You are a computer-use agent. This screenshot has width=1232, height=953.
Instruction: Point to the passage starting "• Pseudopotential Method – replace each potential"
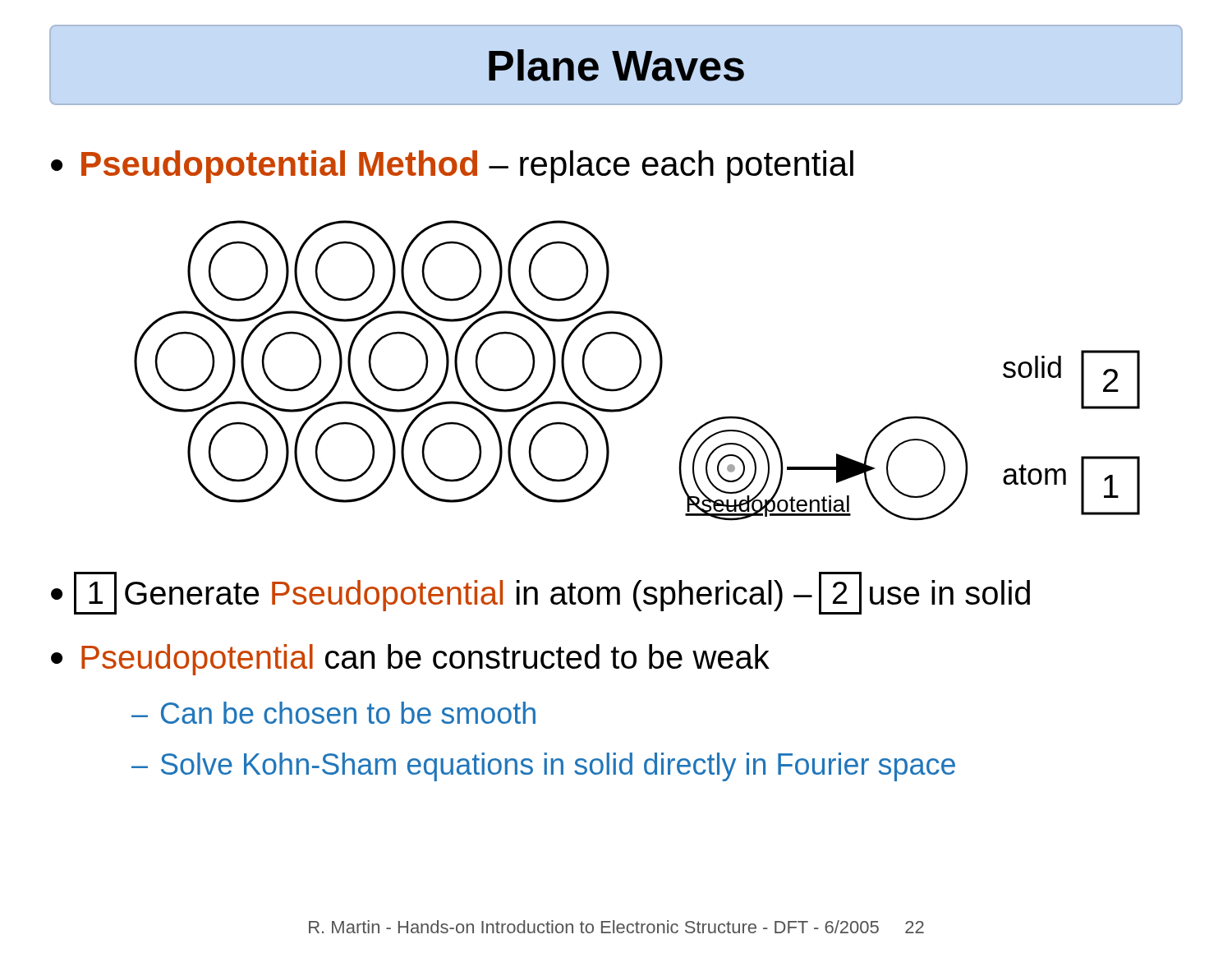point(452,164)
